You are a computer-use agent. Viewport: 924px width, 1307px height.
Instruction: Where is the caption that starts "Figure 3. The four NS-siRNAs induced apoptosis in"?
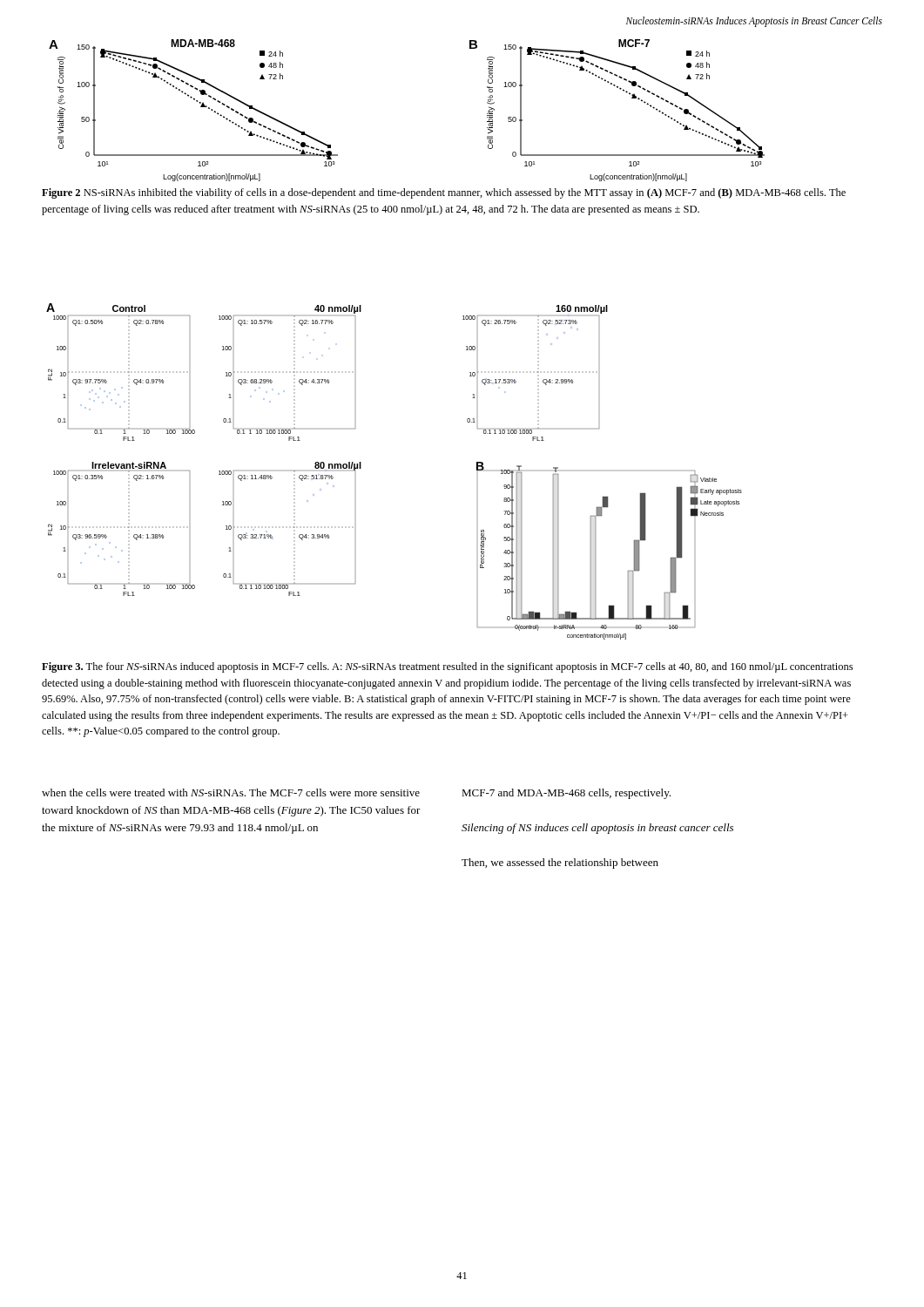[x=447, y=699]
